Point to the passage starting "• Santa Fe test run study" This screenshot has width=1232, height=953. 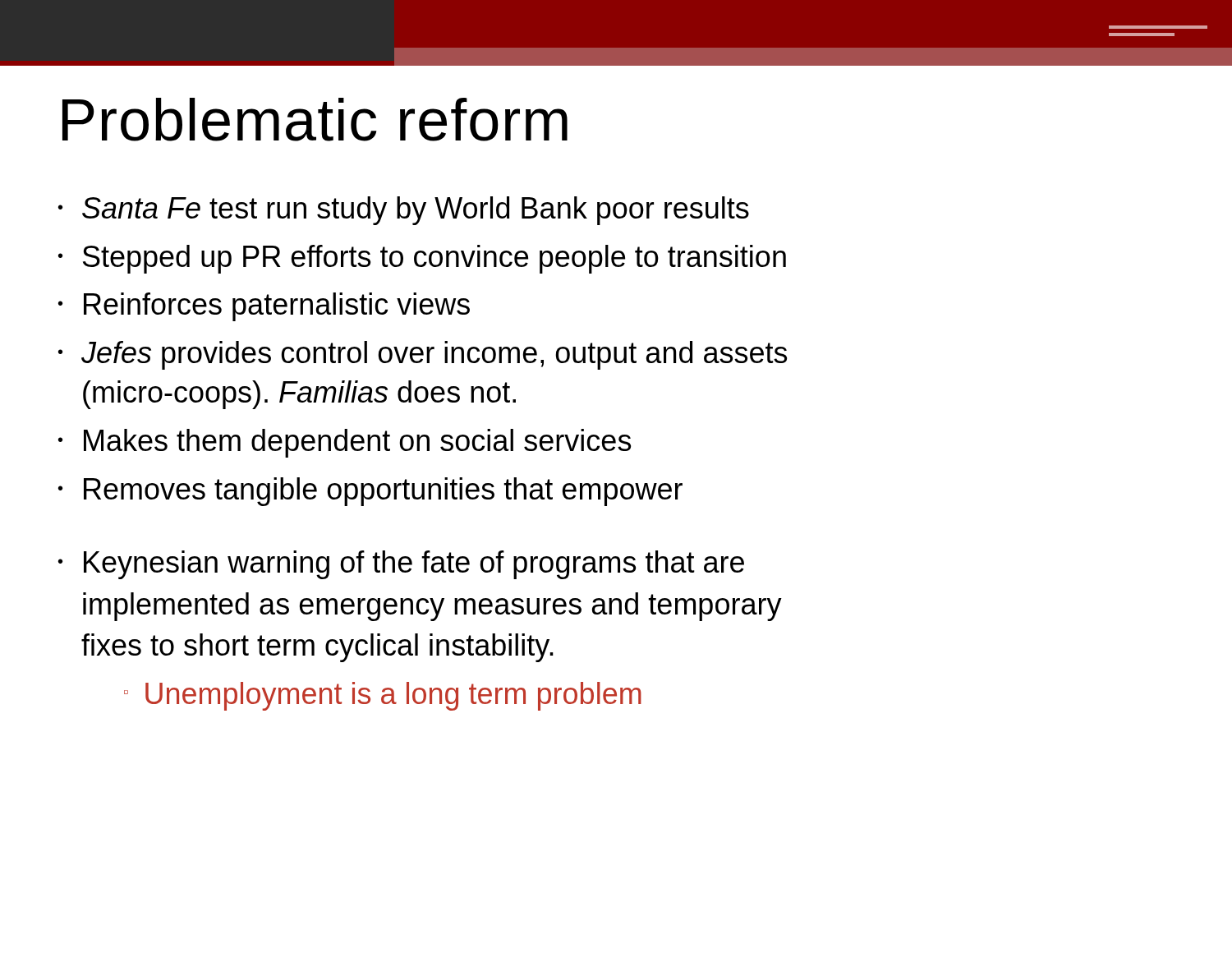[616, 209]
